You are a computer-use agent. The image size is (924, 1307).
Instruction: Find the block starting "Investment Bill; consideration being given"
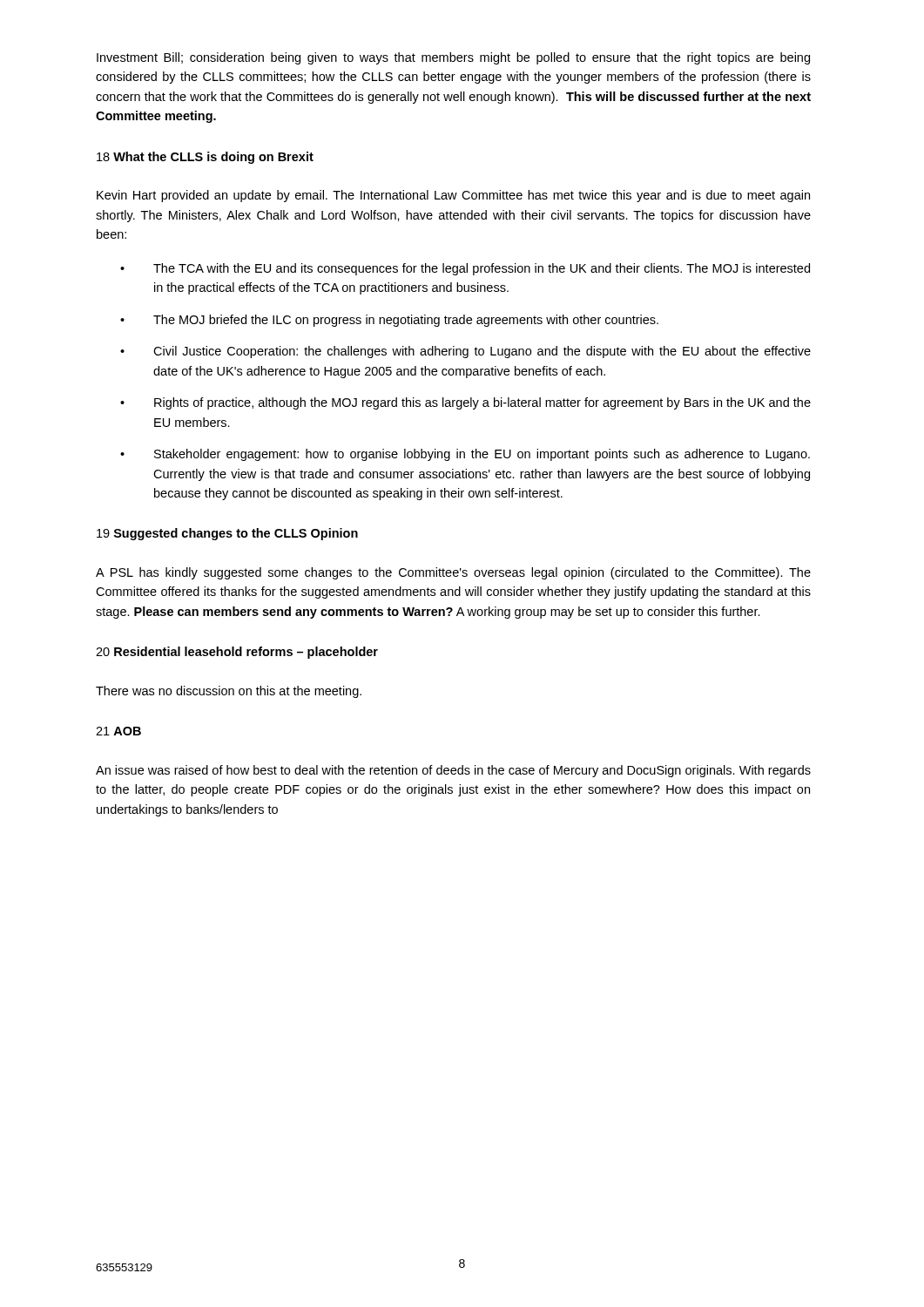tap(453, 87)
